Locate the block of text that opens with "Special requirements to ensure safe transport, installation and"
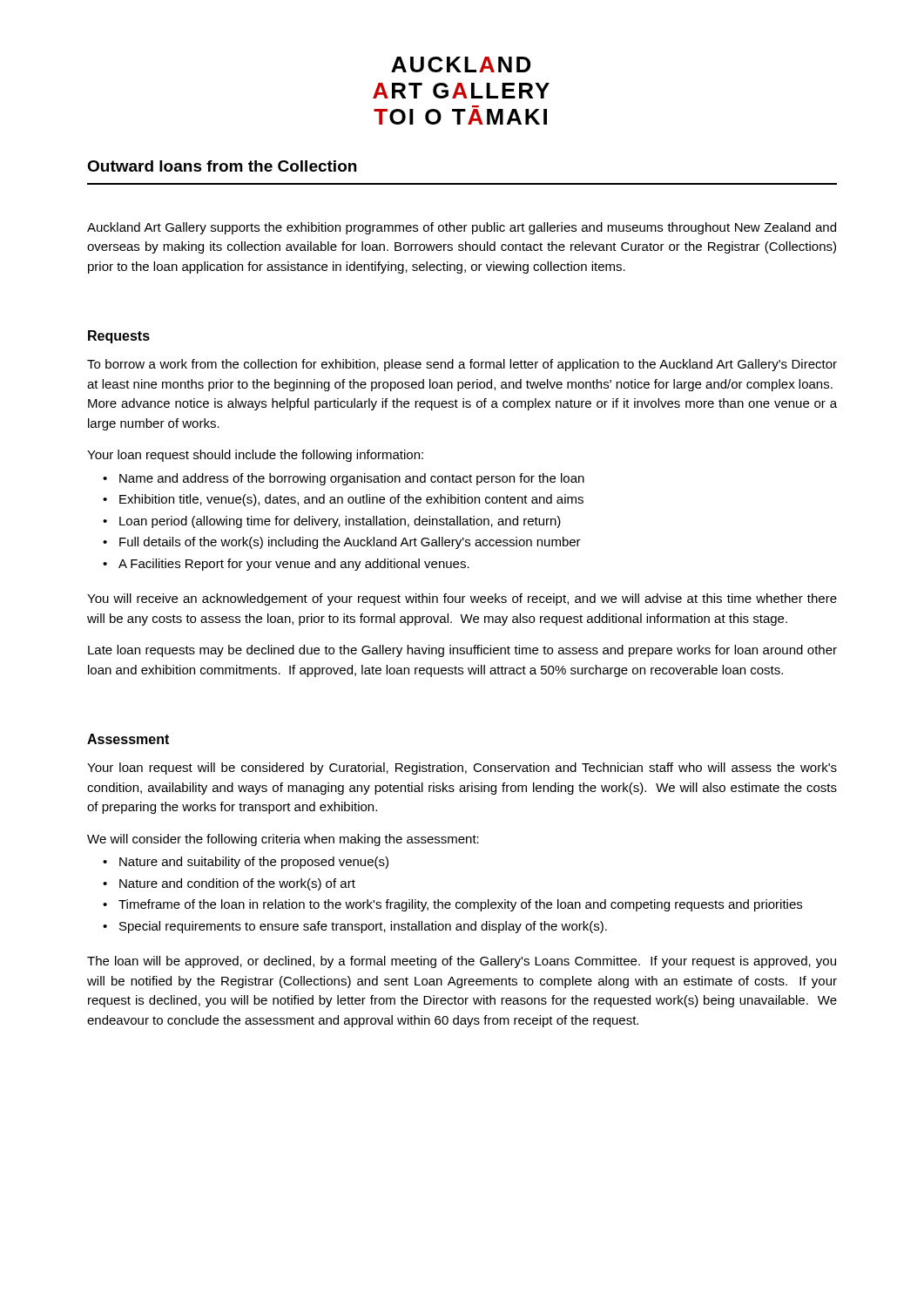Image resolution: width=924 pixels, height=1307 pixels. 363,925
